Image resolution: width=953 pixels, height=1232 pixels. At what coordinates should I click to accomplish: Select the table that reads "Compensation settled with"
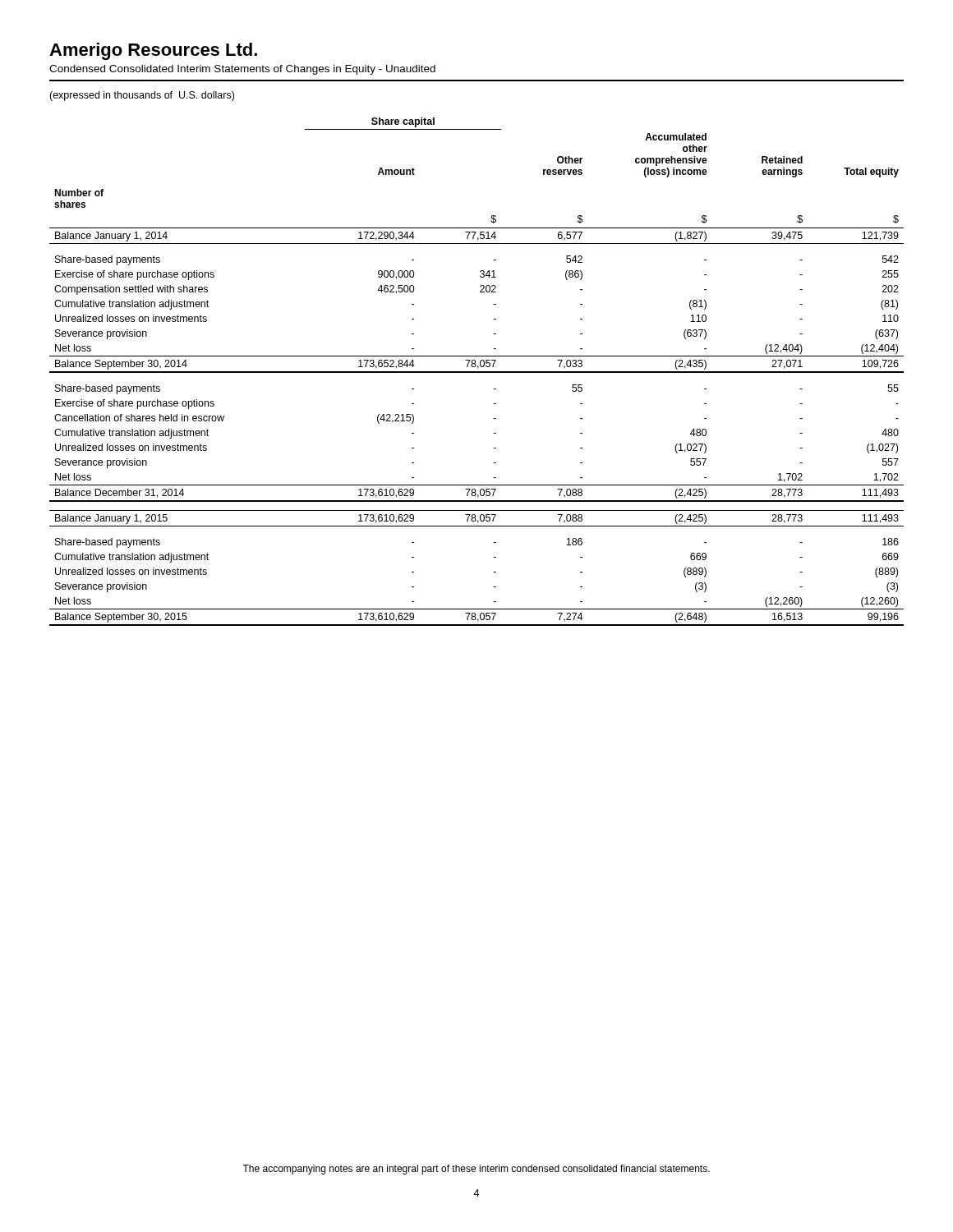(x=476, y=370)
